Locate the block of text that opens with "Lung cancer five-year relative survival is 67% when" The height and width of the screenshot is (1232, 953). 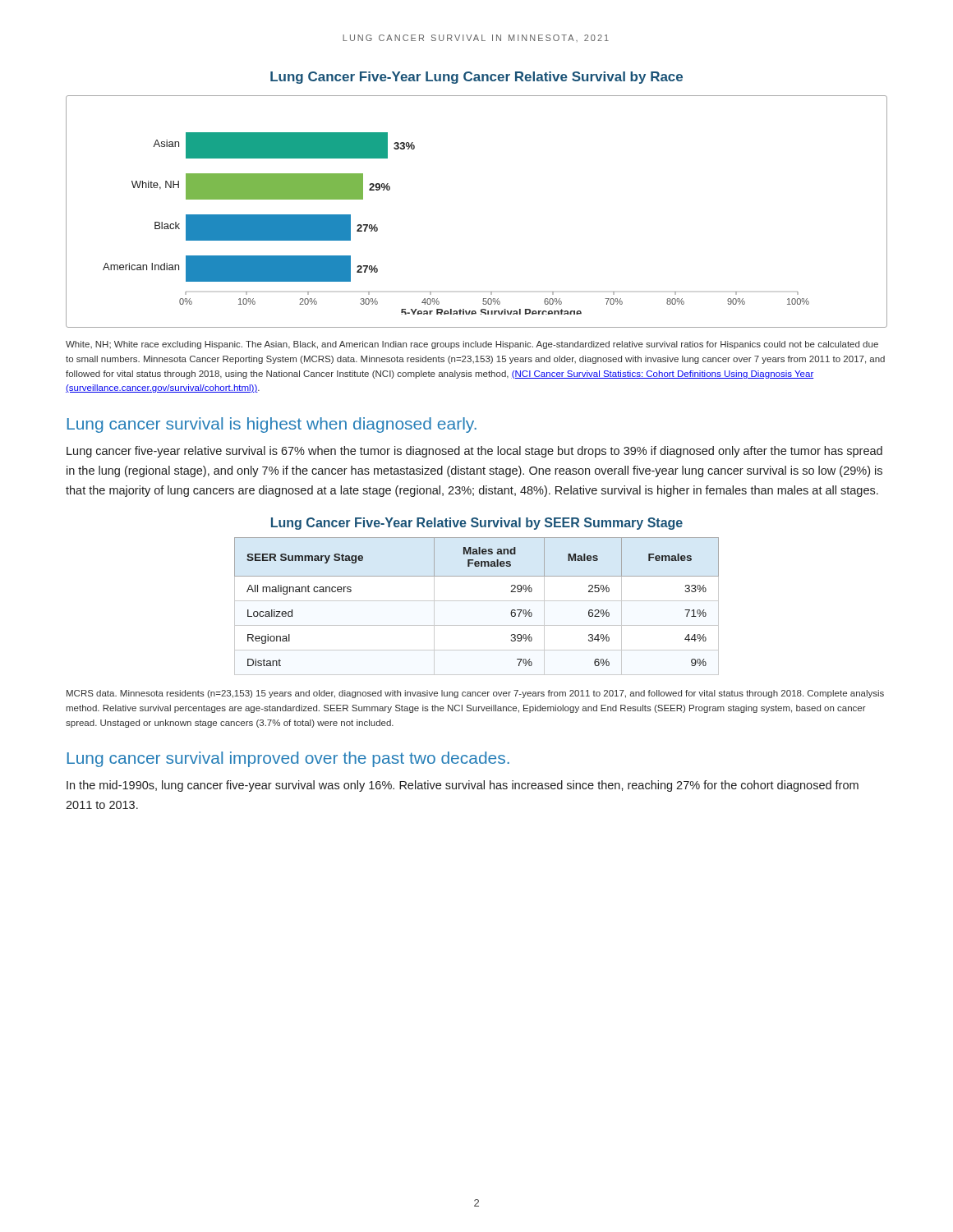[474, 471]
